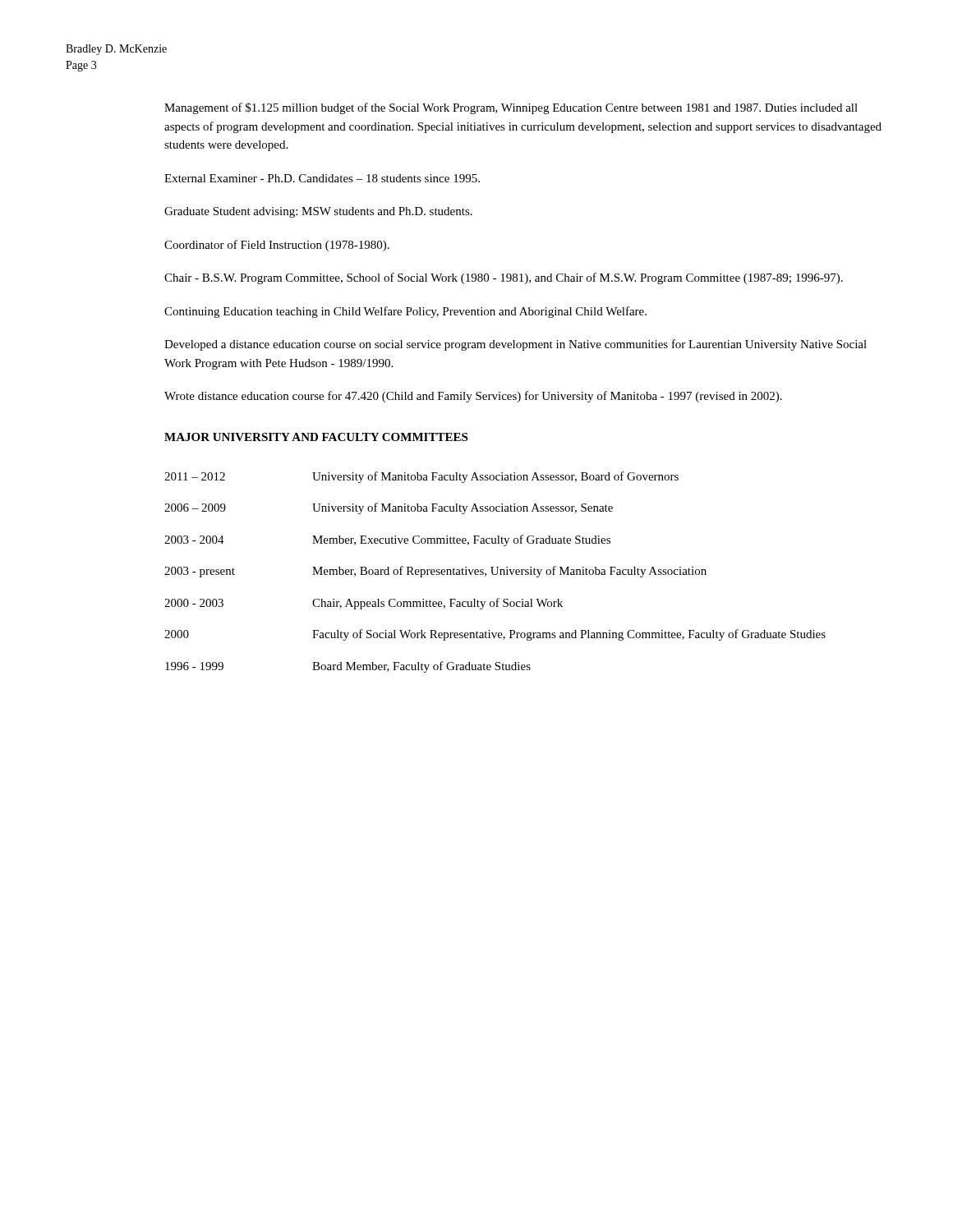Click on the text block starting "Chair - B.S.W."
This screenshot has height=1232, width=953.
tap(504, 278)
